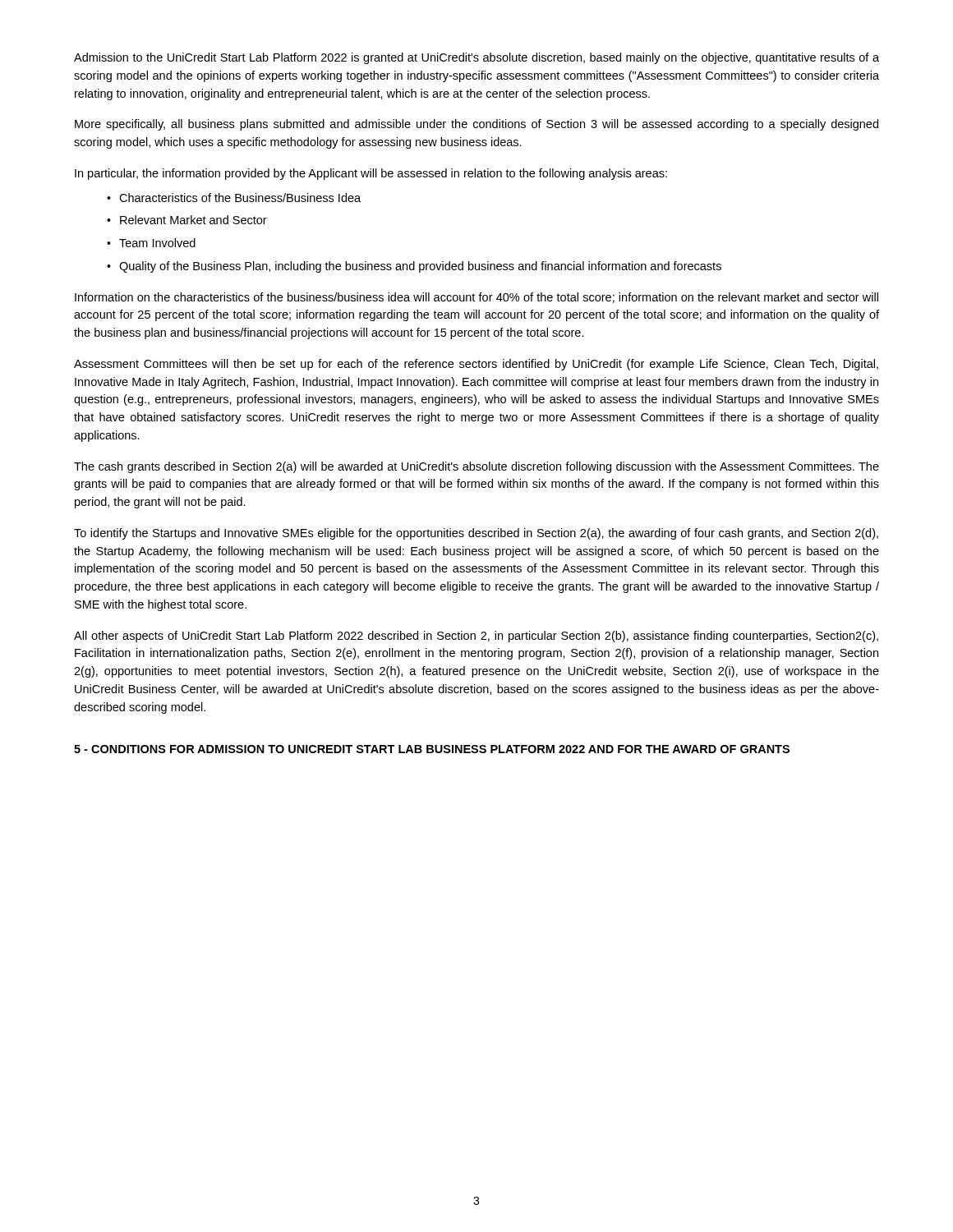The width and height of the screenshot is (953, 1232).
Task: Point to the text block starting "• Team Involved"
Action: coord(151,243)
